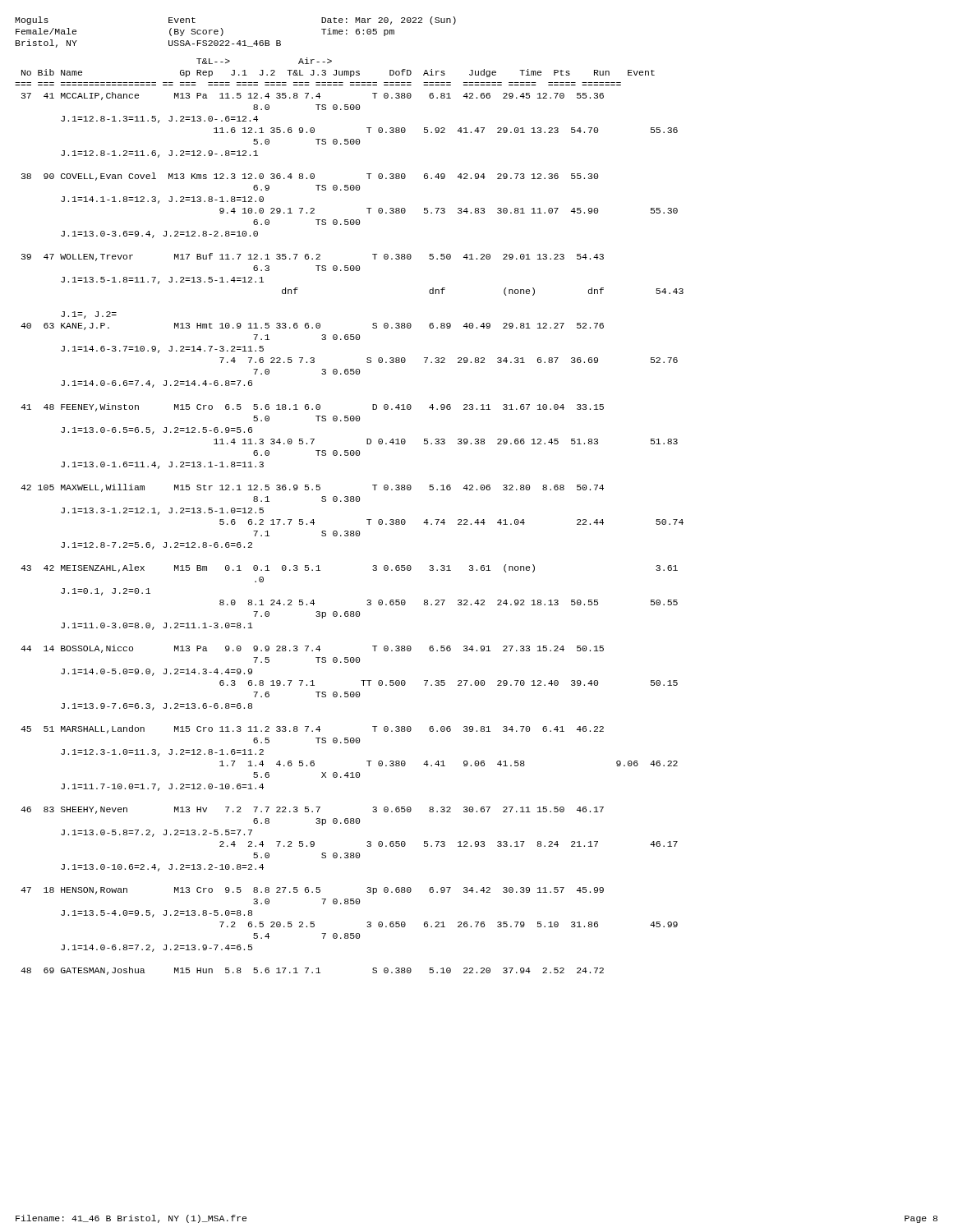Viewport: 953px width, 1232px height.
Task: Click on the table containing "T&L--> Air--> No Bib"
Action: pos(476,516)
